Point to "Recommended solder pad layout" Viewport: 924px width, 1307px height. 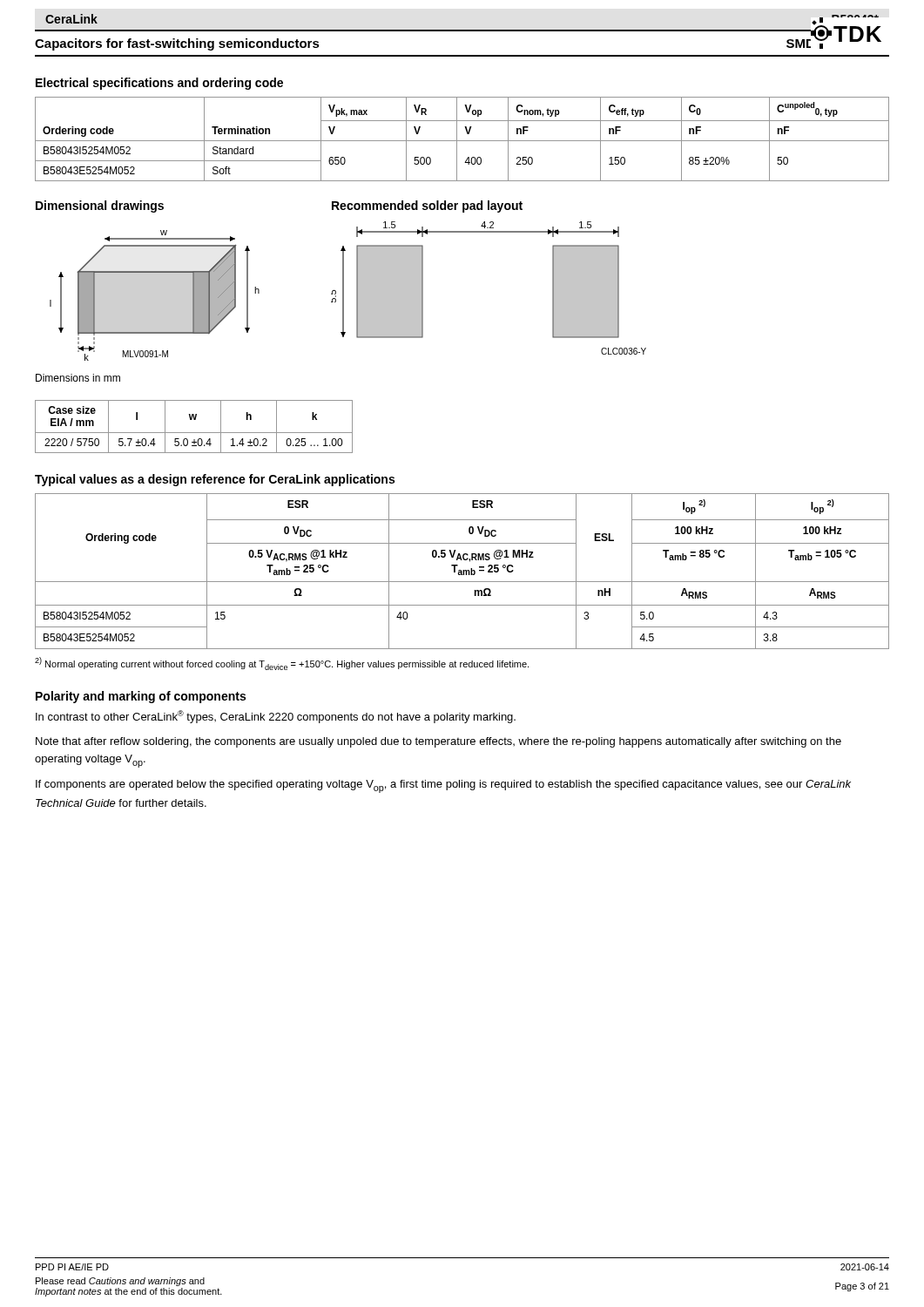(x=427, y=206)
